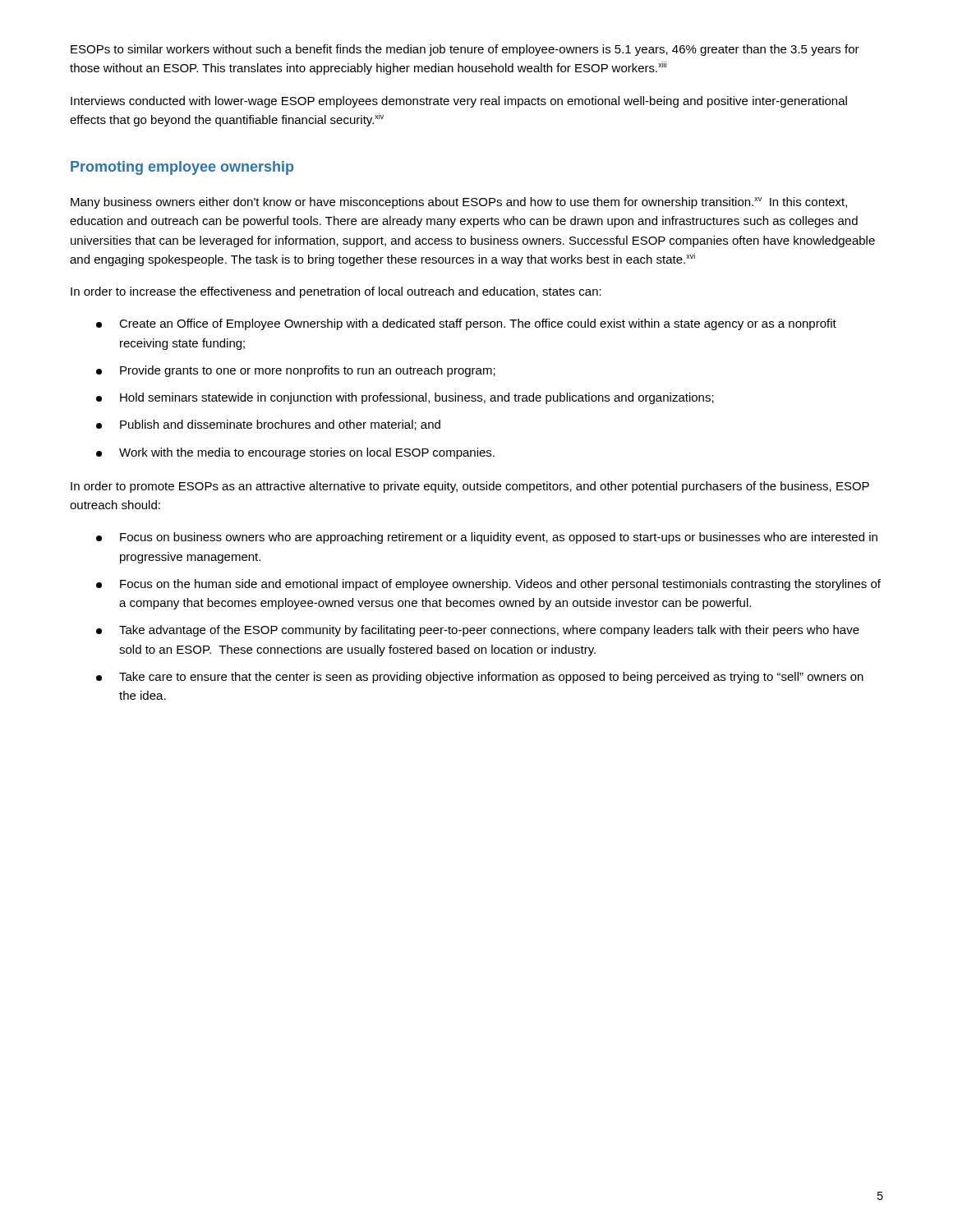Find the block on this page that starts "Take care to ensure that"

point(490,686)
